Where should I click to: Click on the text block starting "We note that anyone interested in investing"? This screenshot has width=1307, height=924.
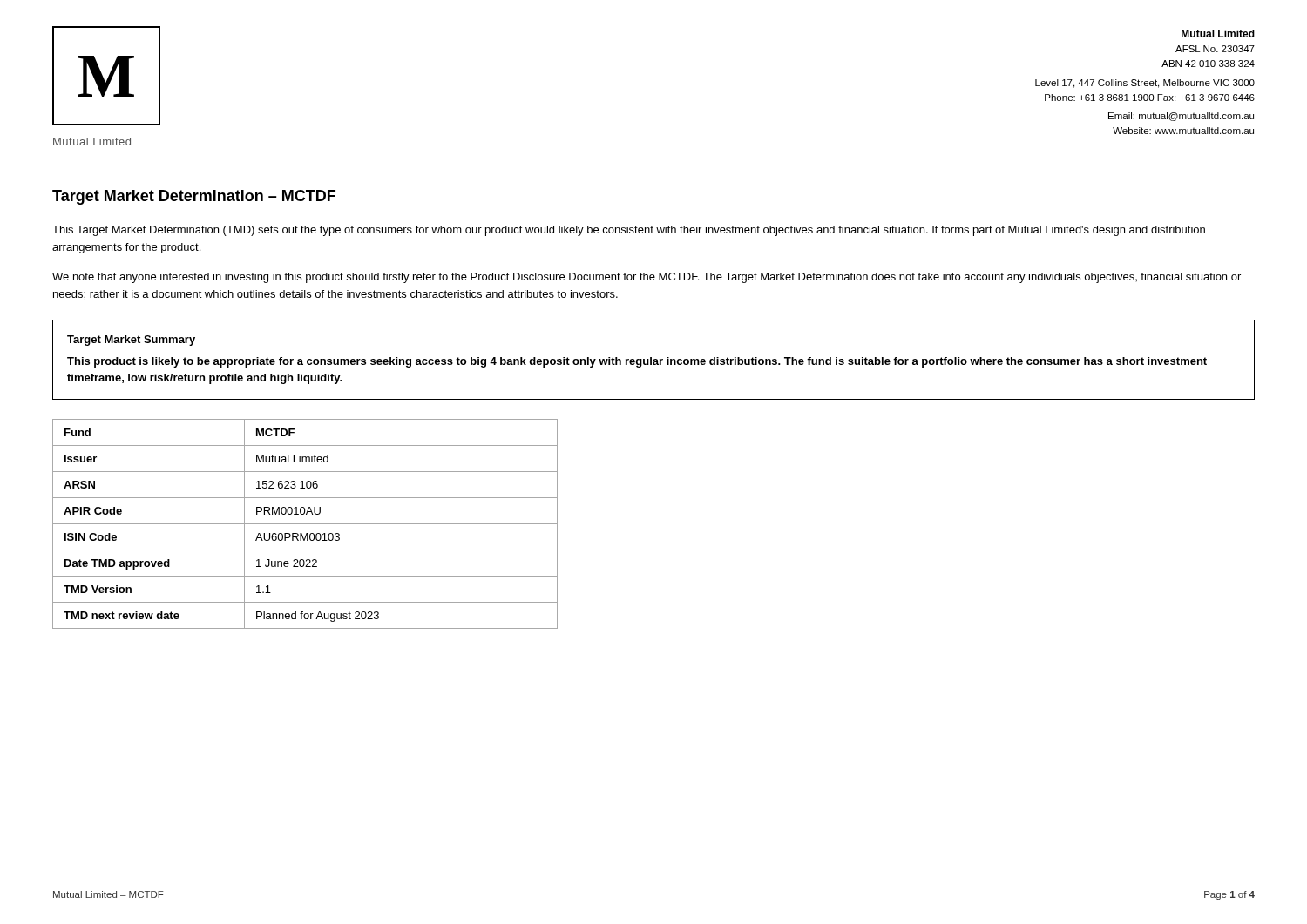(647, 286)
